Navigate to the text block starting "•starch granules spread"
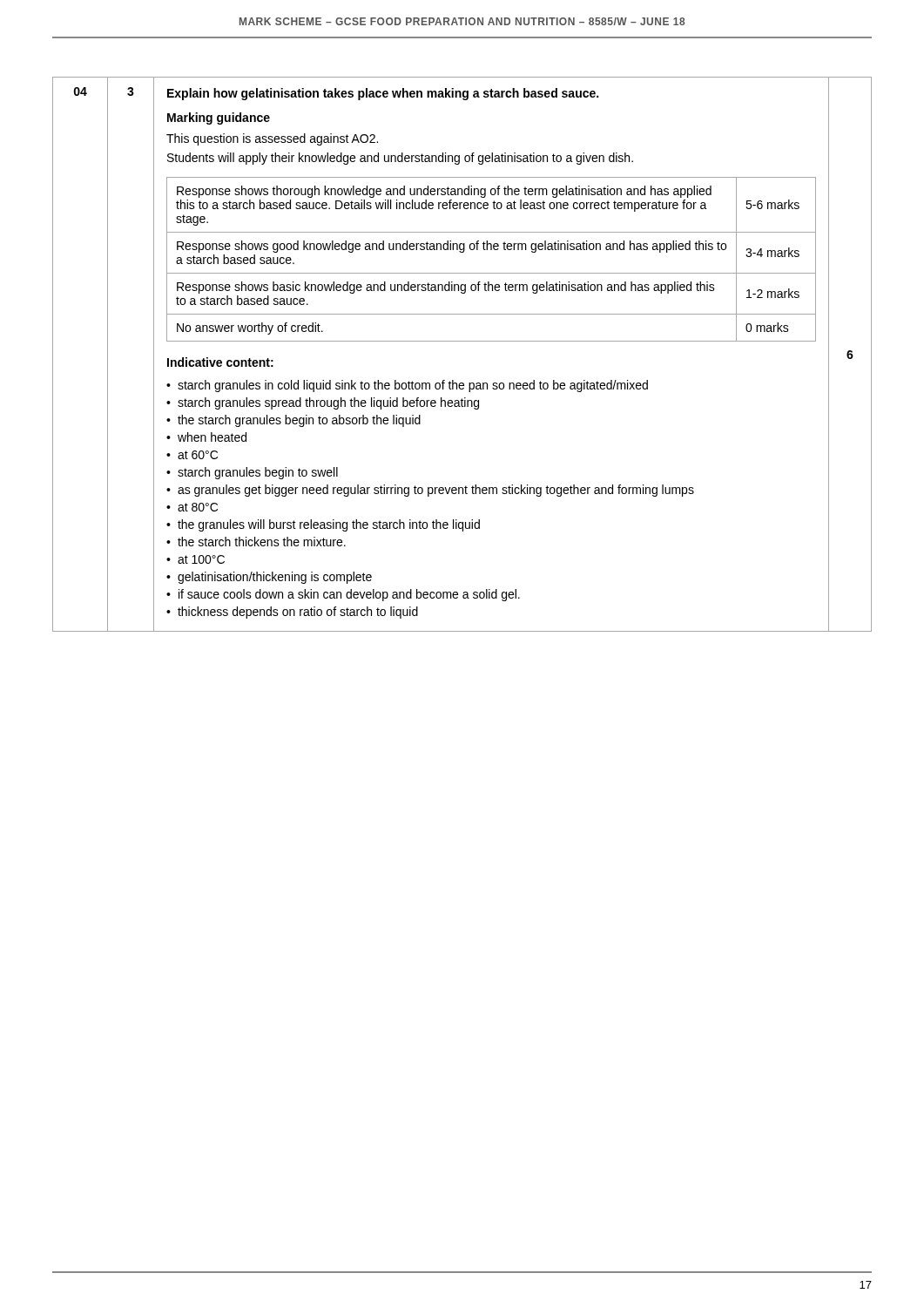924x1307 pixels. (323, 403)
